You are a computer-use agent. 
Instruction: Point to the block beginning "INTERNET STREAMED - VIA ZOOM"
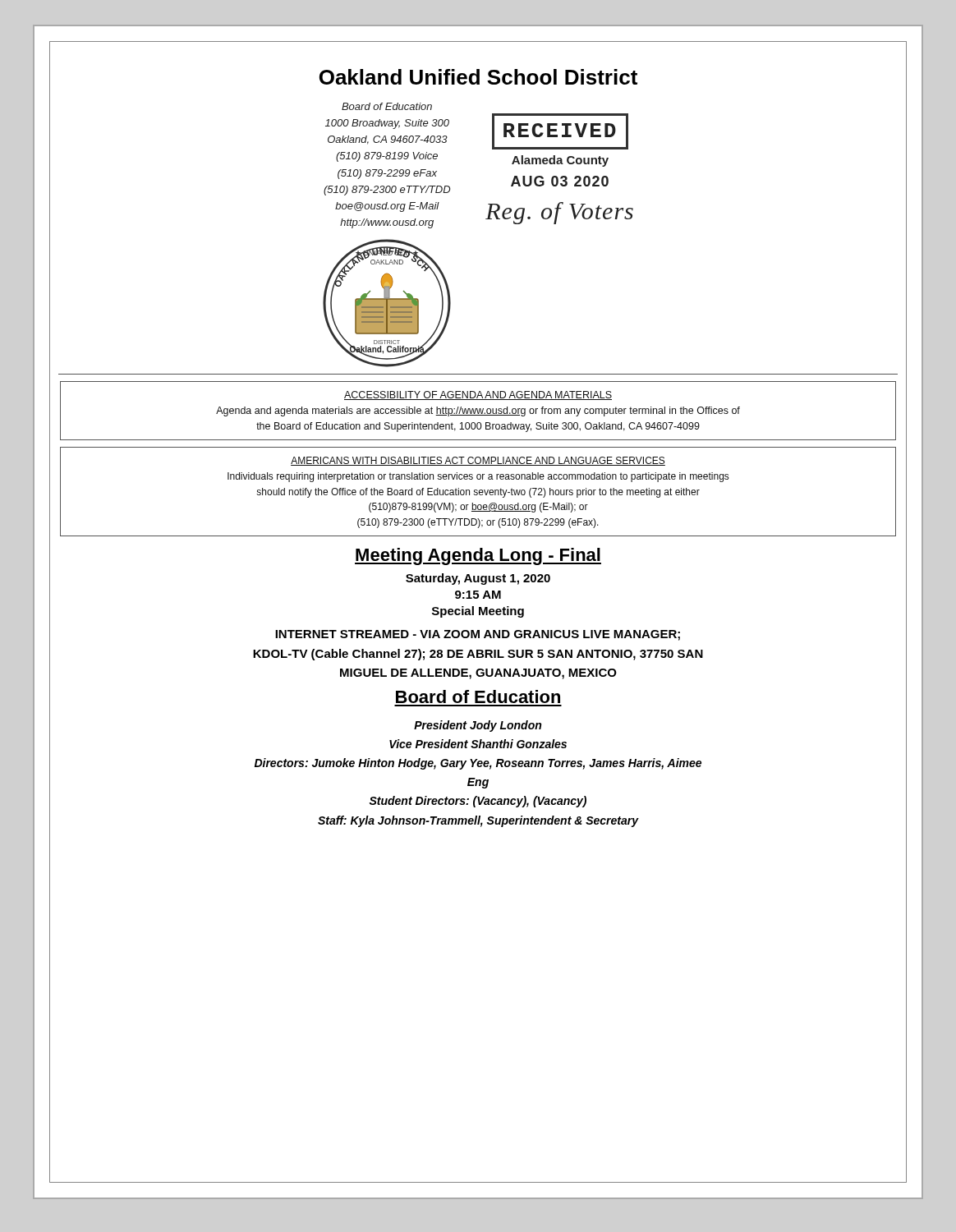pyautogui.click(x=478, y=653)
